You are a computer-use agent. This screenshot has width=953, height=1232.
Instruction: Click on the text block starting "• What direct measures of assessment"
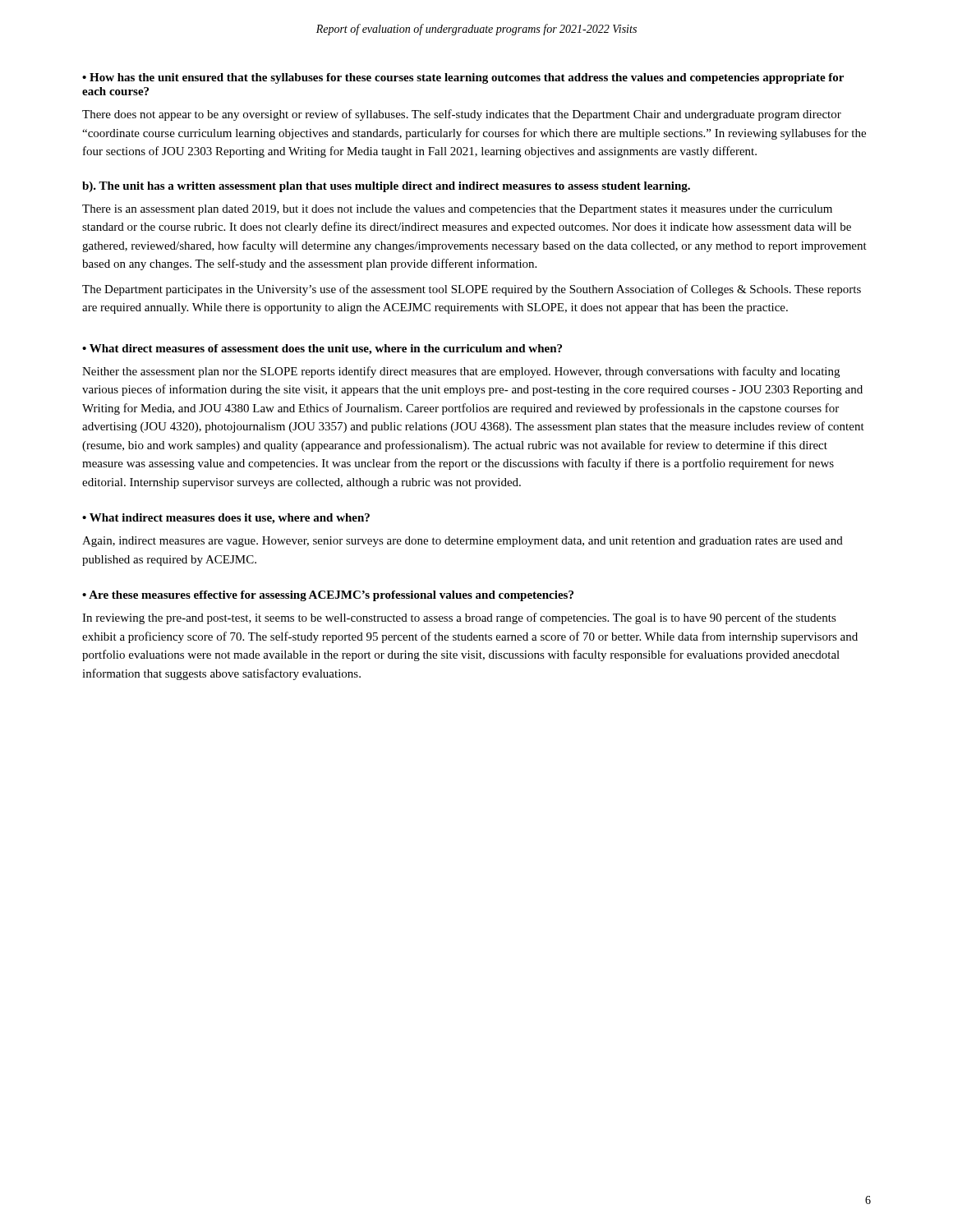pyautogui.click(x=322, y=348)
